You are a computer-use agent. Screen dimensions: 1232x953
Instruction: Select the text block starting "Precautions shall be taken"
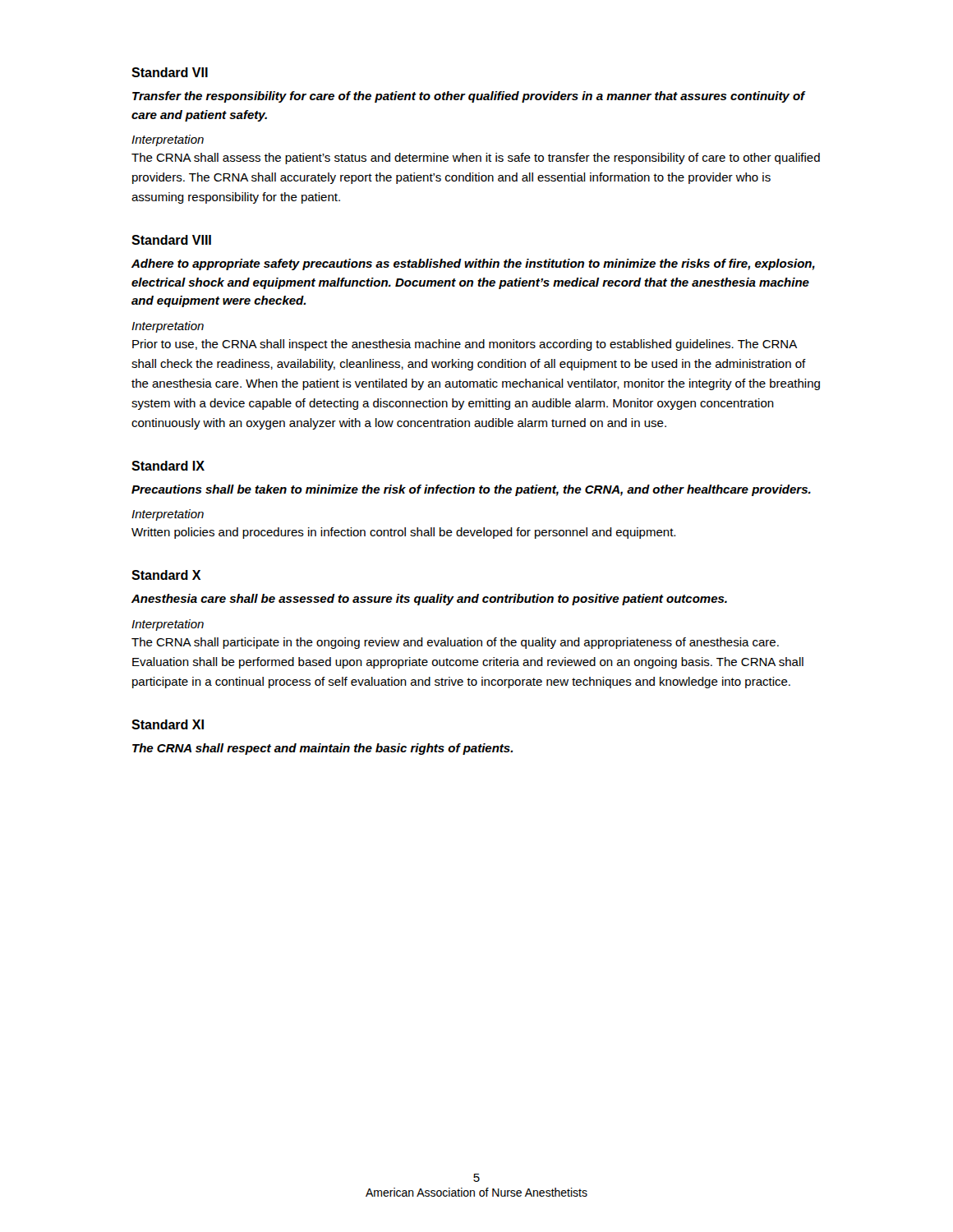(x=471, y=489)
